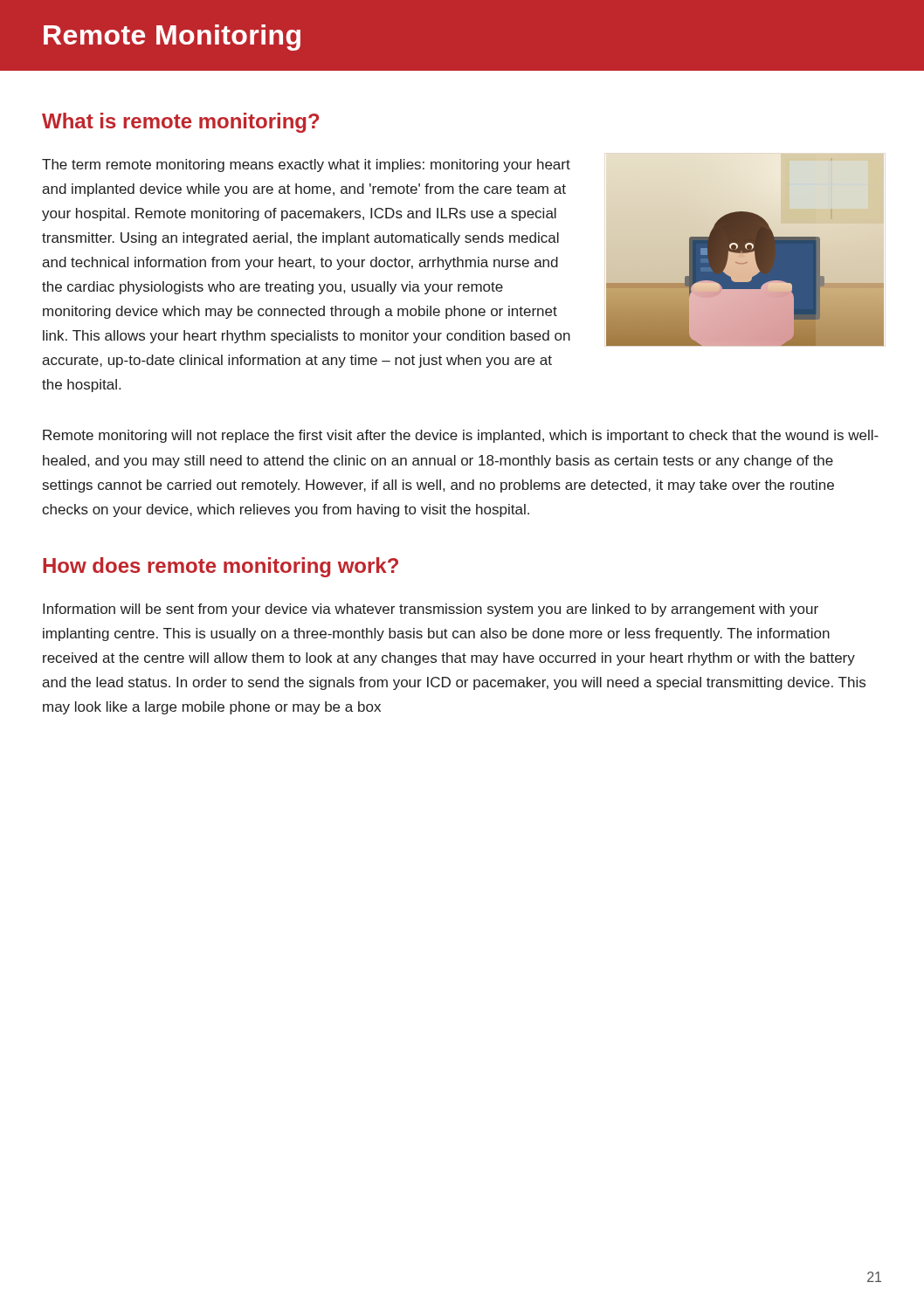The height and width of the screenshot is (1310, 924).
Task: Click the passage that begins "The term remote monitoring means"
Action: [x=306, y=275]
